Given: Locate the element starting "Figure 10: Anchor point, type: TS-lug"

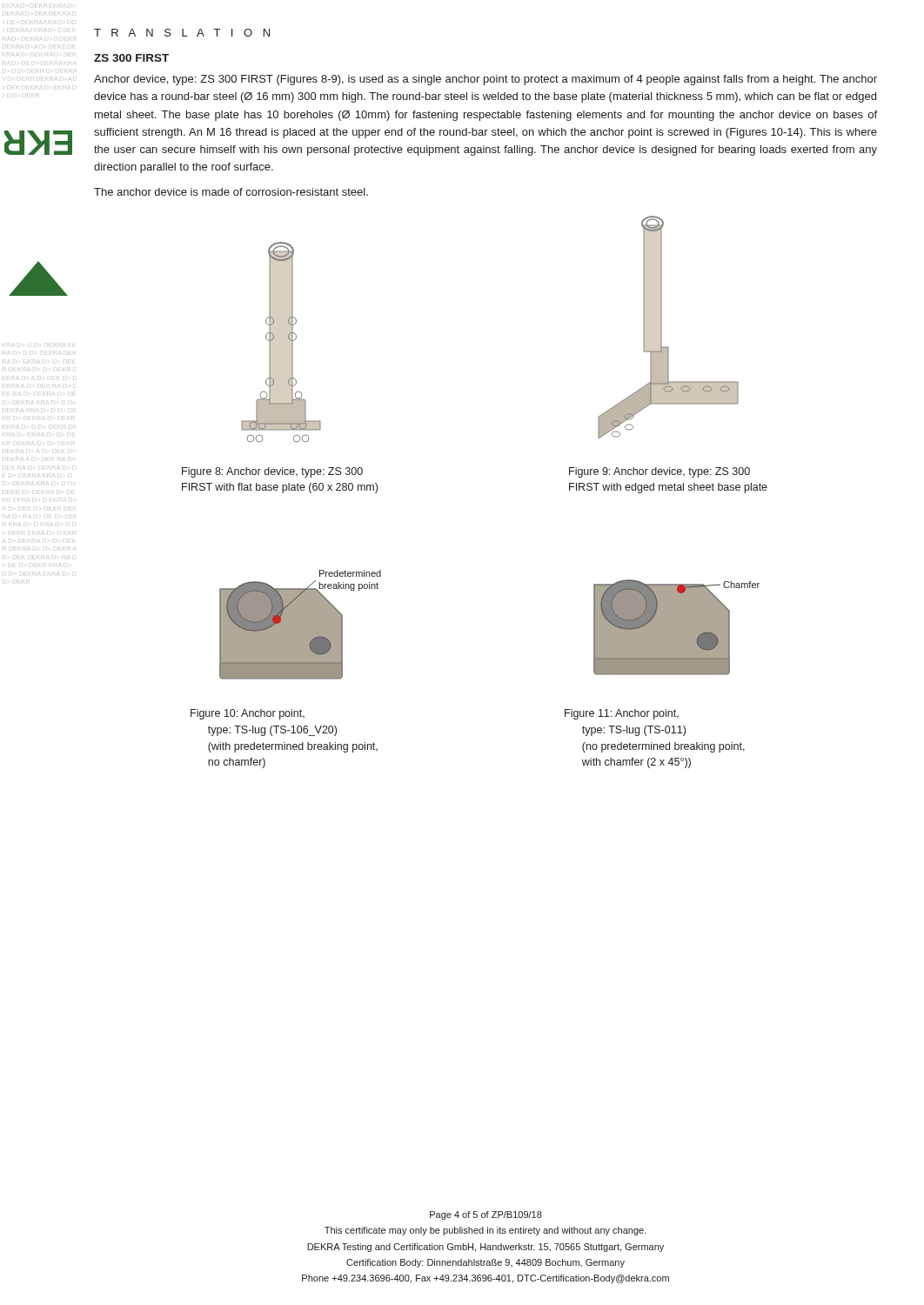Looking at the screenshot, I should pos(284,738).
